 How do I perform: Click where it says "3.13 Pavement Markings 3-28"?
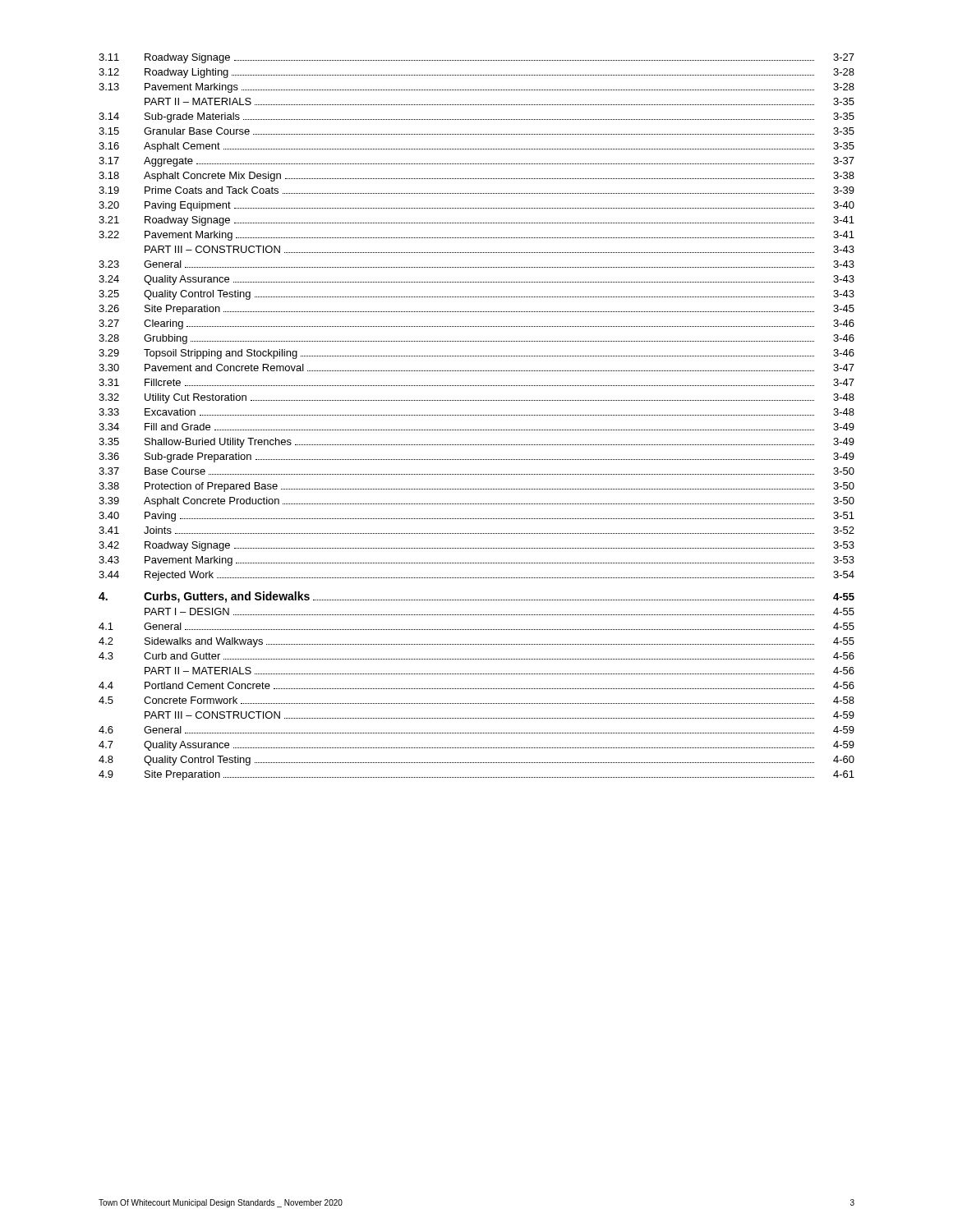point(476,86)
